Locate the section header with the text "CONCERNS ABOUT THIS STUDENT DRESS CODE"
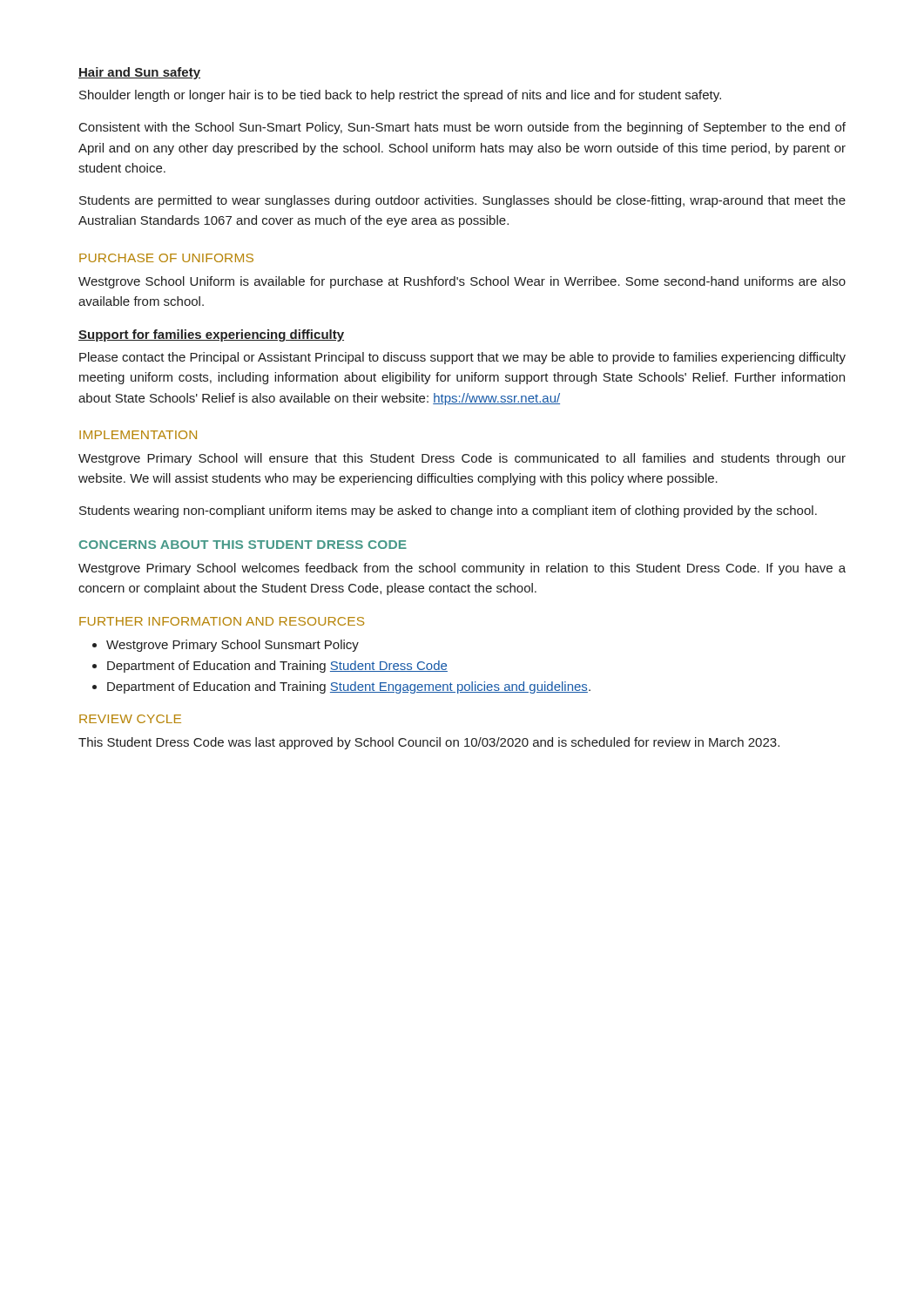This screenshot has width=924, height=1307. (x=243, y=544)
